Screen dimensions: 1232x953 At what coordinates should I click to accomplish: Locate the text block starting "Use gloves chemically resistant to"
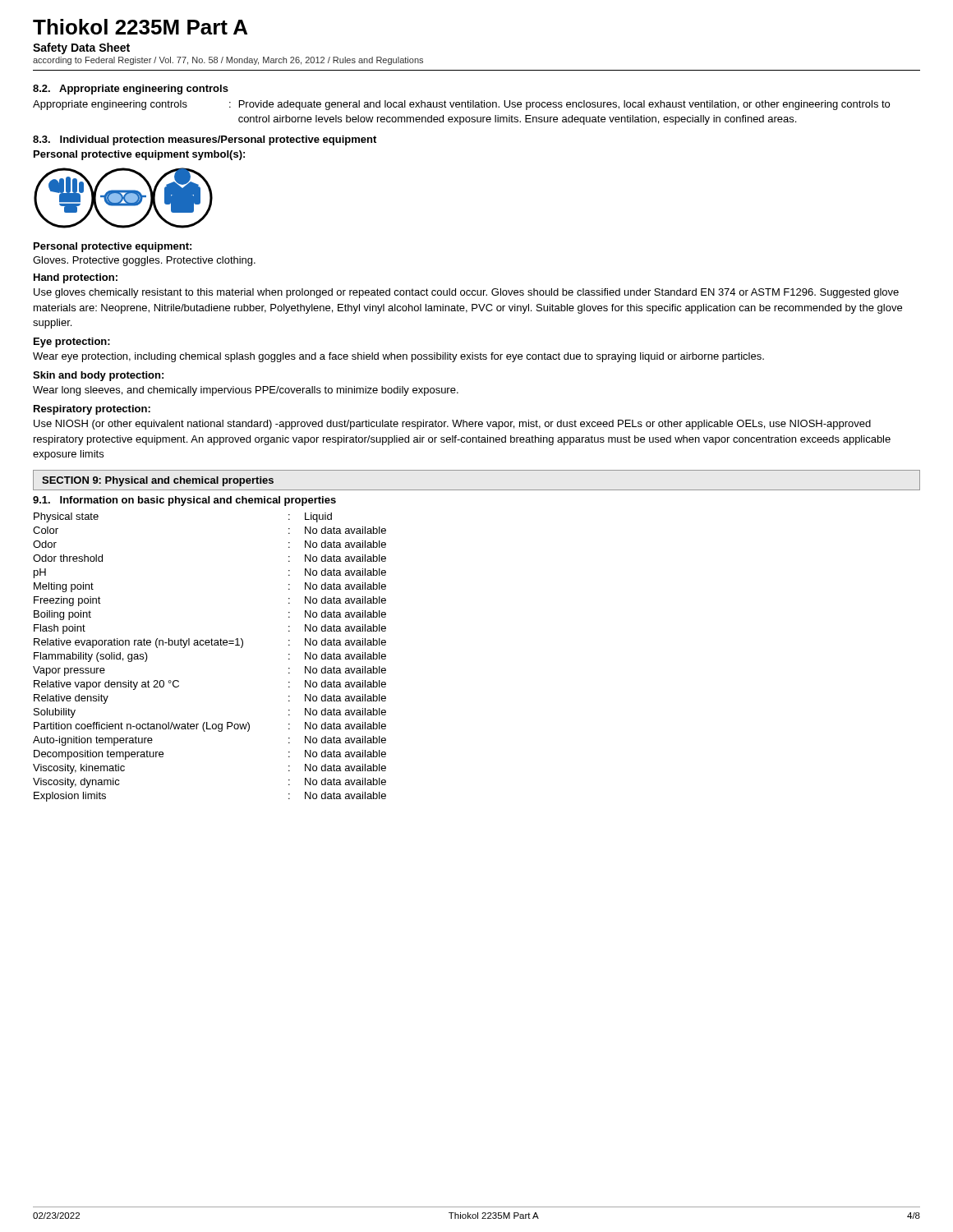pos(468,307)
